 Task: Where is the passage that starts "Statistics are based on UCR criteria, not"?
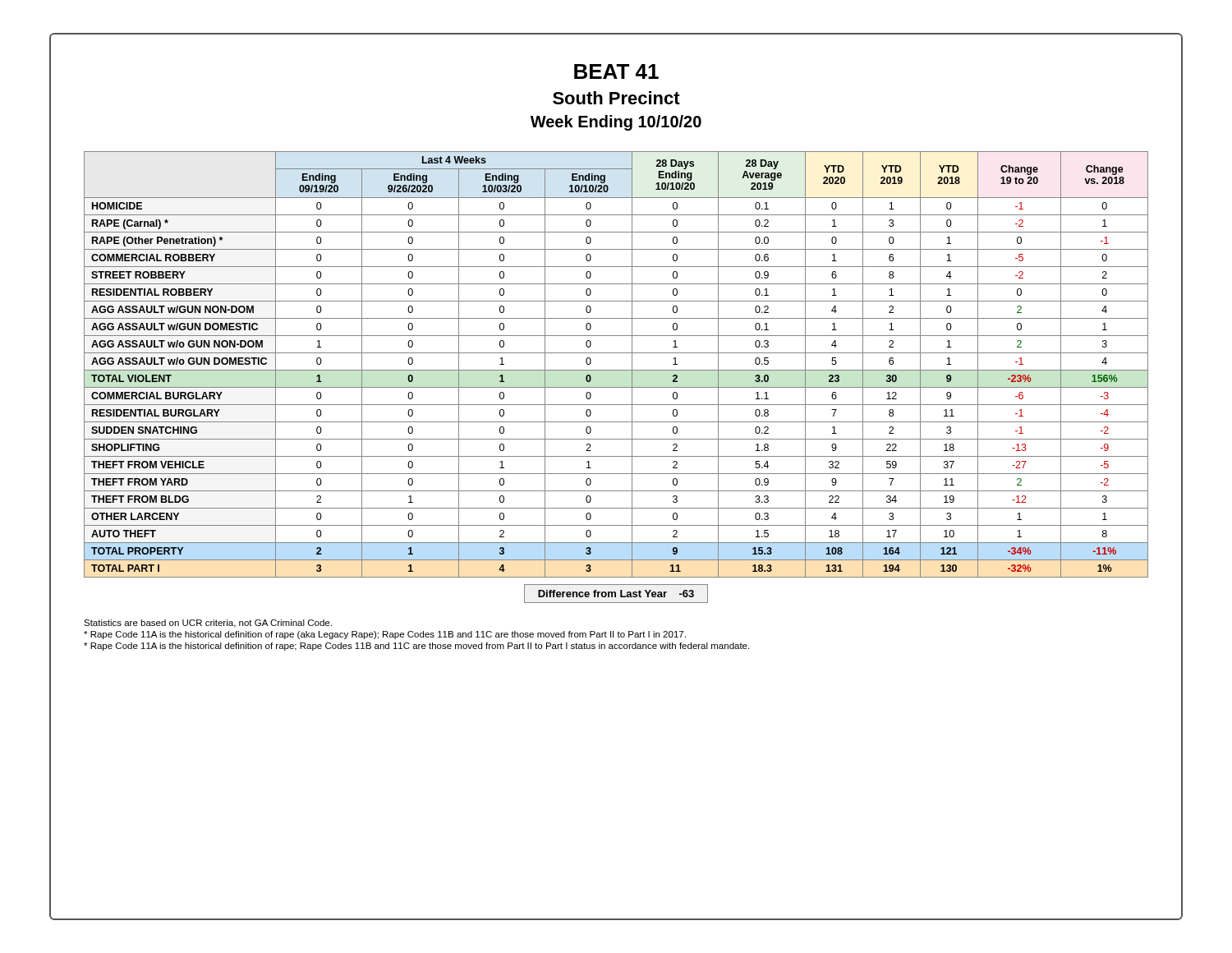coord(616,623)
